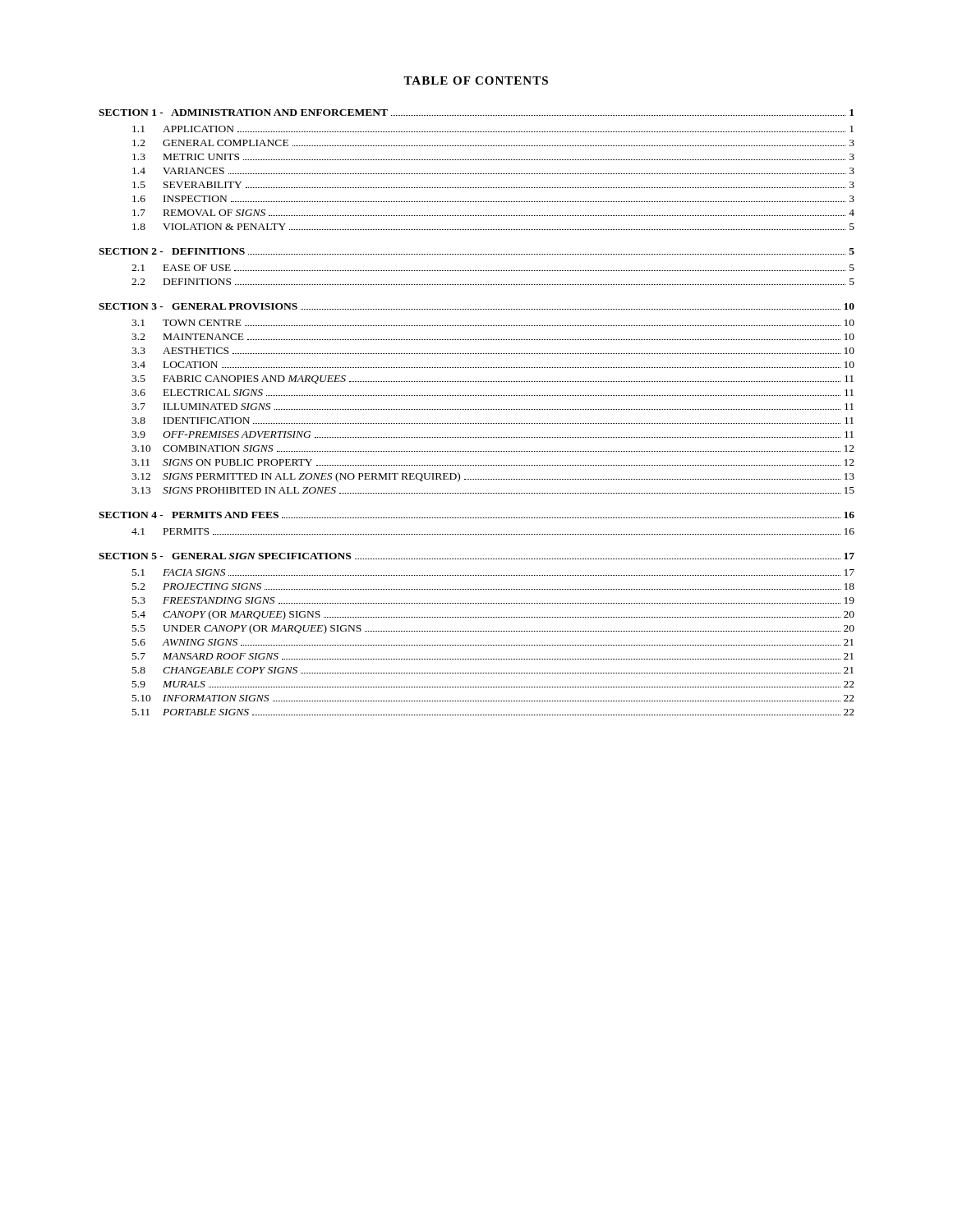Viewport: 953px width, 1232px height.
Task: Point to the text starting "3.10 COMBINATION SIGNS 12"
Action: click(x=493, y=448)
